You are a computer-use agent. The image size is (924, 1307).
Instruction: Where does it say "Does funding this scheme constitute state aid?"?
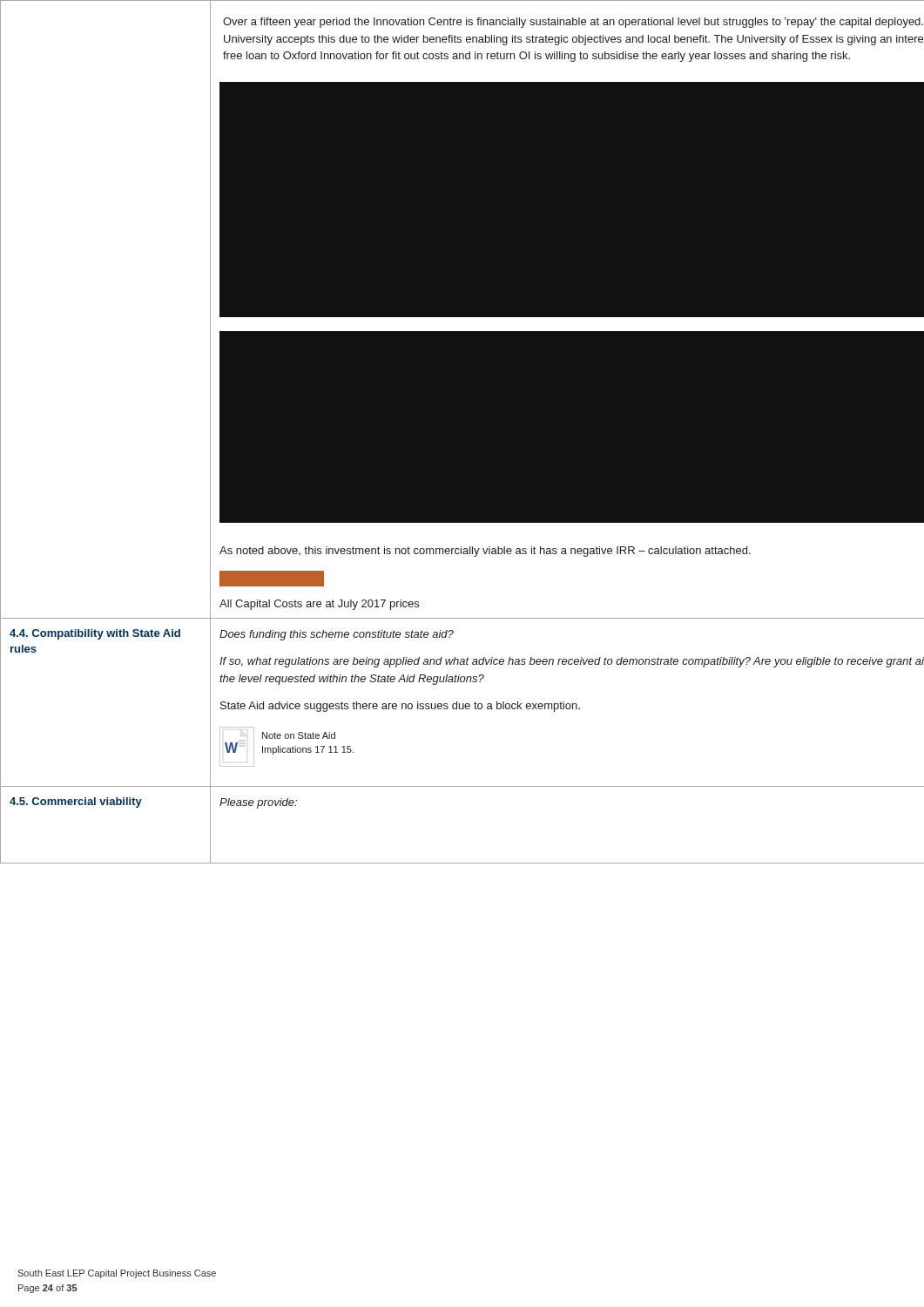pyautogui.click(x=337, y=634)
